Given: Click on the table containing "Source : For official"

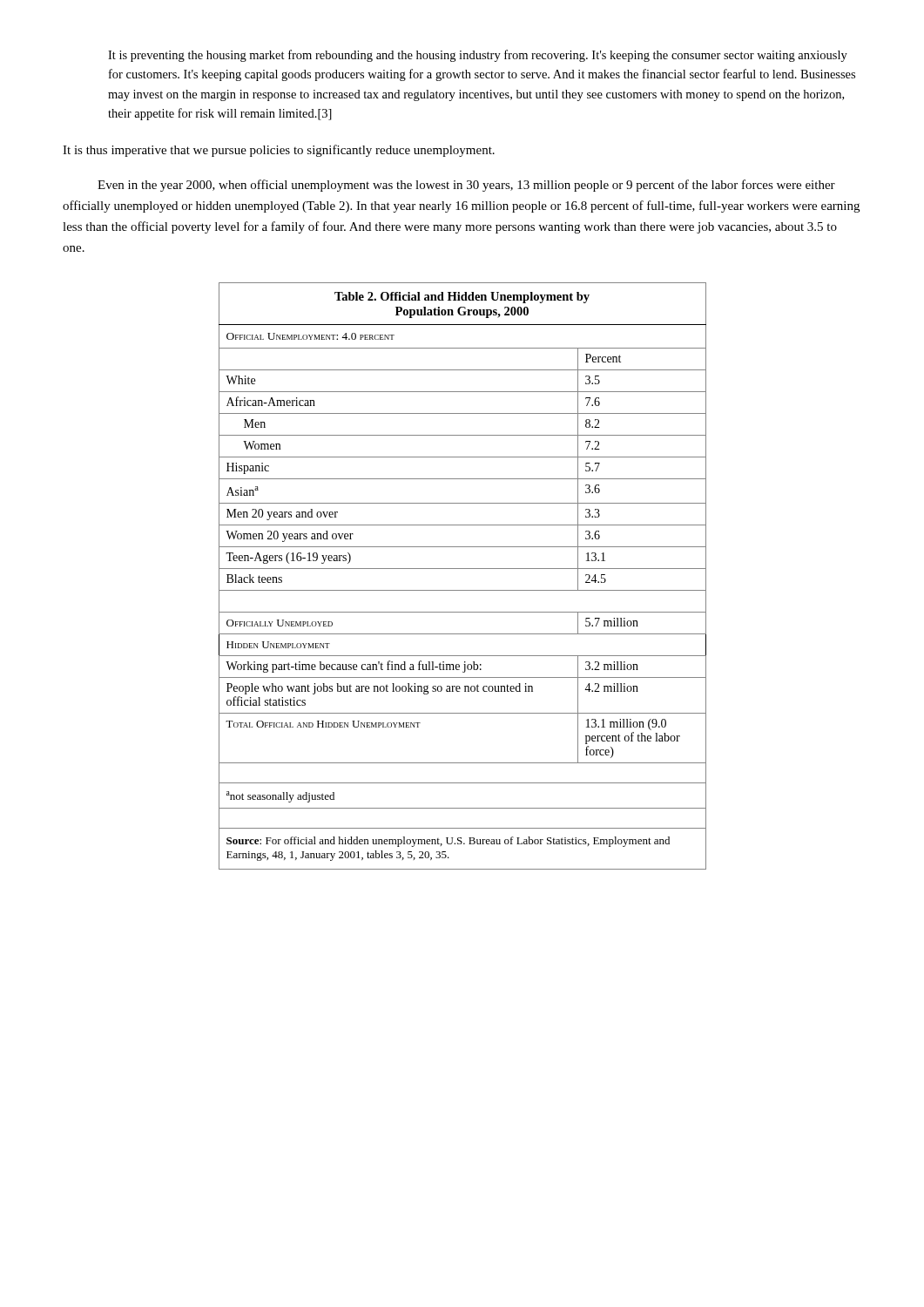Looking at the screenshot, I should [x=462, y=576].
